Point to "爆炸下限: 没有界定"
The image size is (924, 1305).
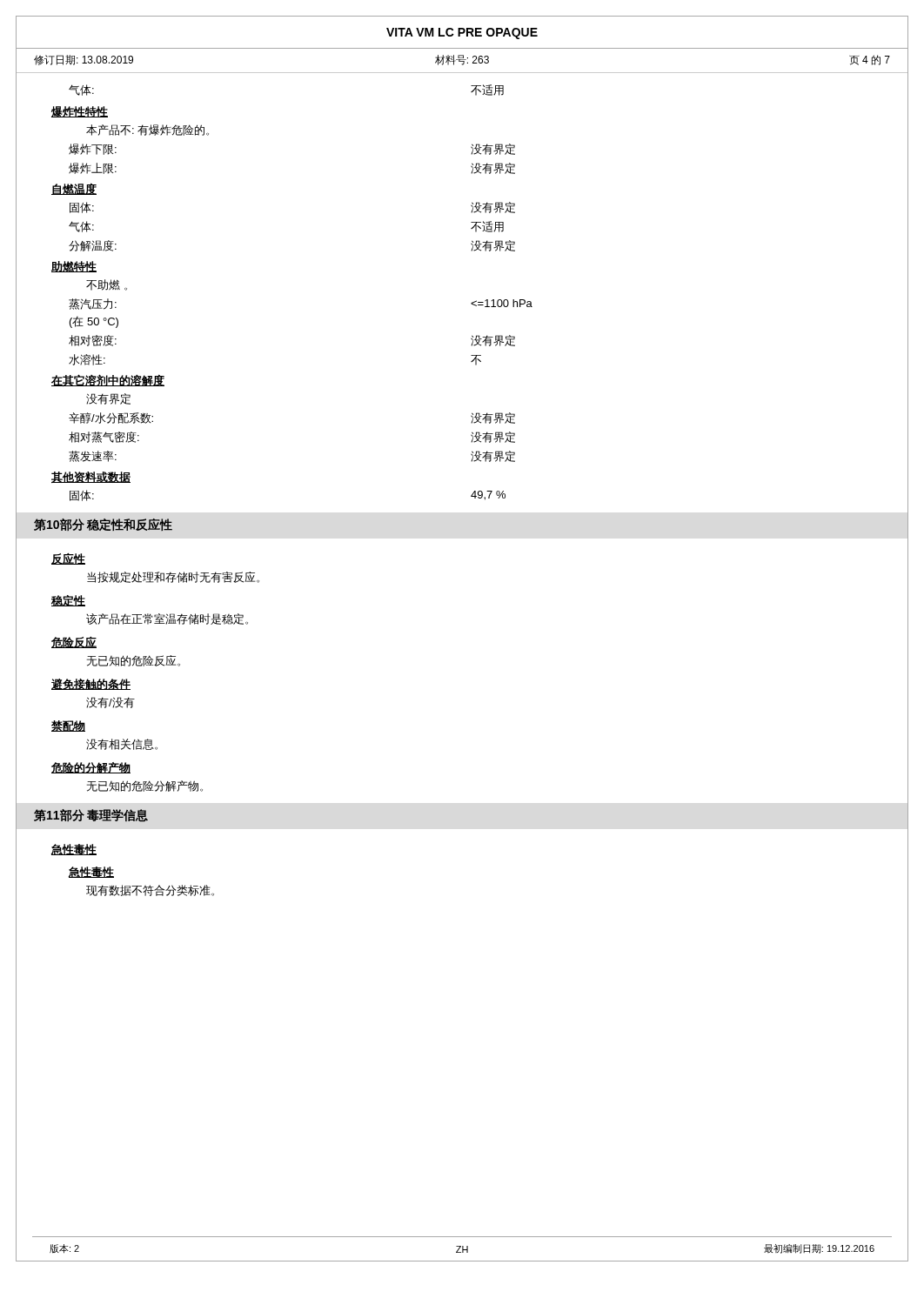coord(462,150)
